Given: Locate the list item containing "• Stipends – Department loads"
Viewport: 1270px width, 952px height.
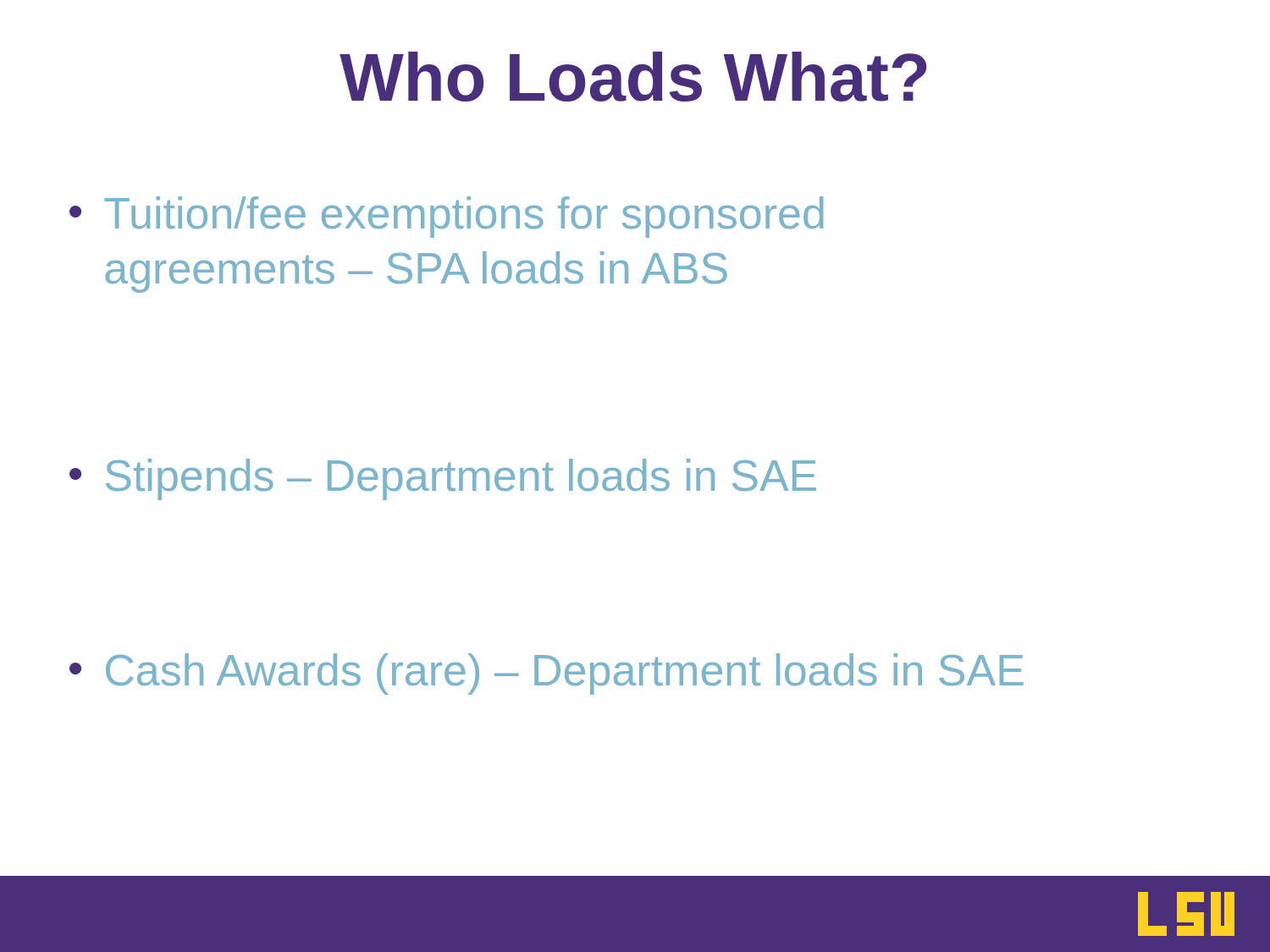Looking at the screenshot, I should (x=443, y=476).
